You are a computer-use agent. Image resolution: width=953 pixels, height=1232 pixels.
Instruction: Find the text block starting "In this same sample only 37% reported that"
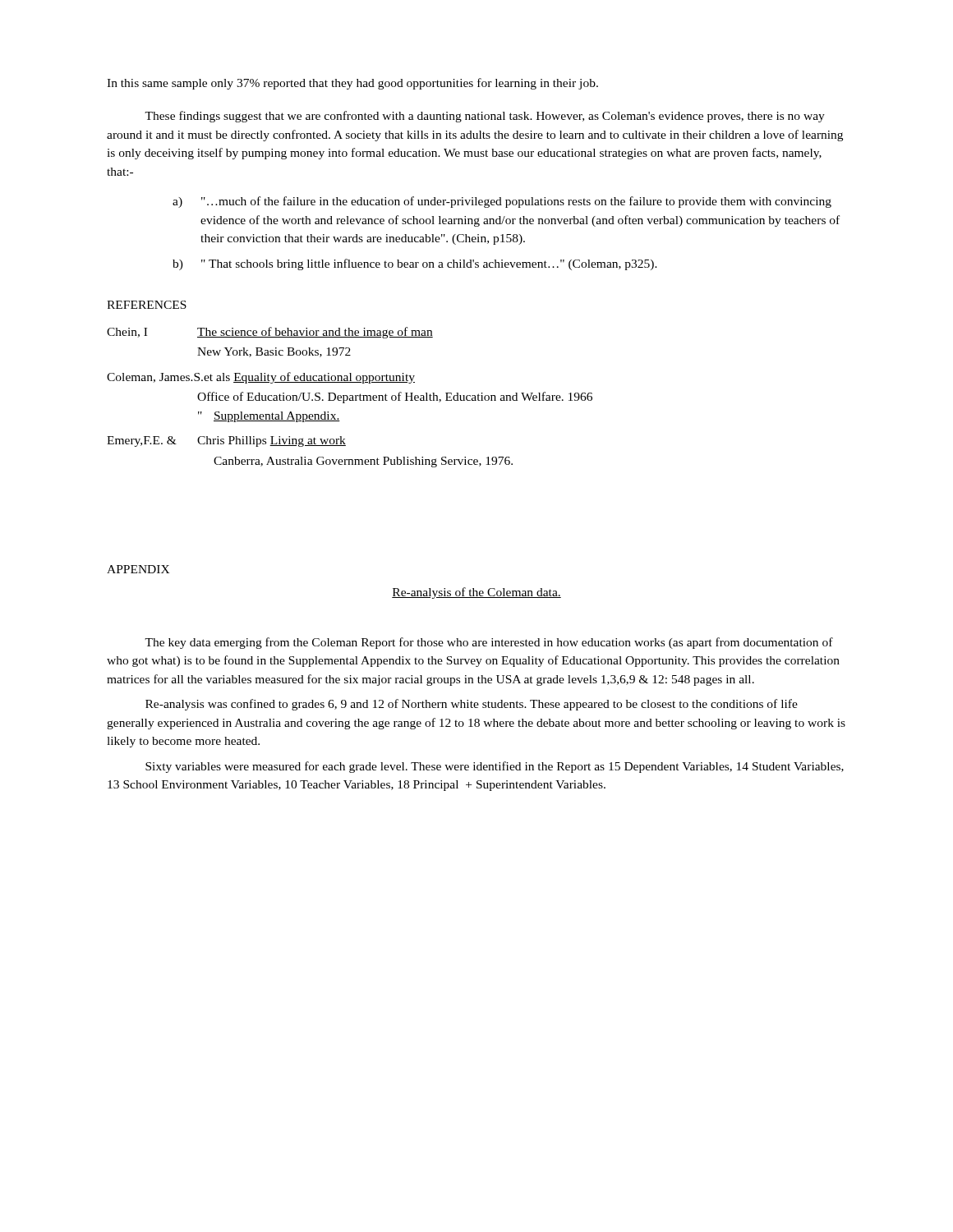pos(353,83)
